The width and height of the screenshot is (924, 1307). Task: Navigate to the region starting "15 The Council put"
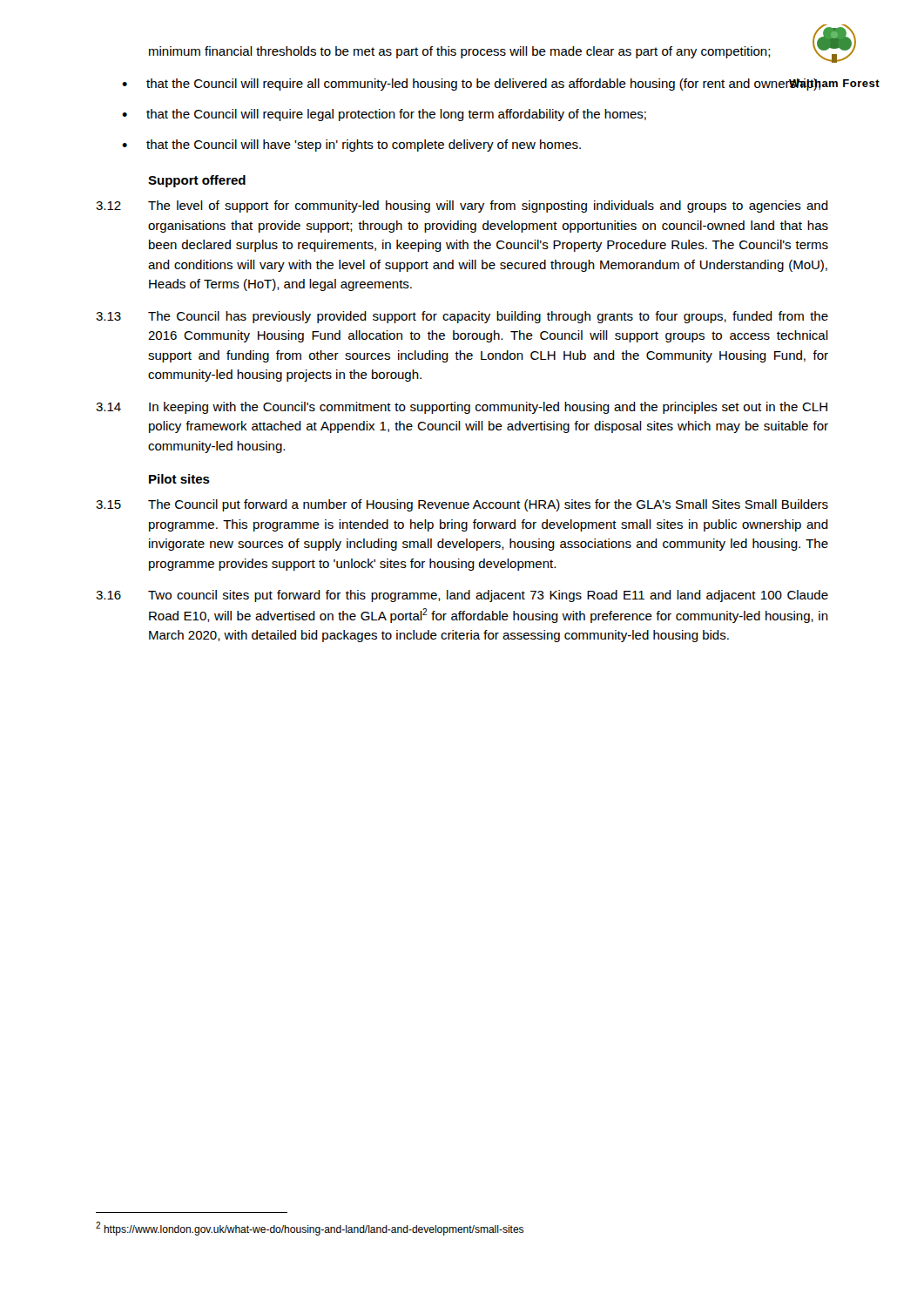point(462,534)
